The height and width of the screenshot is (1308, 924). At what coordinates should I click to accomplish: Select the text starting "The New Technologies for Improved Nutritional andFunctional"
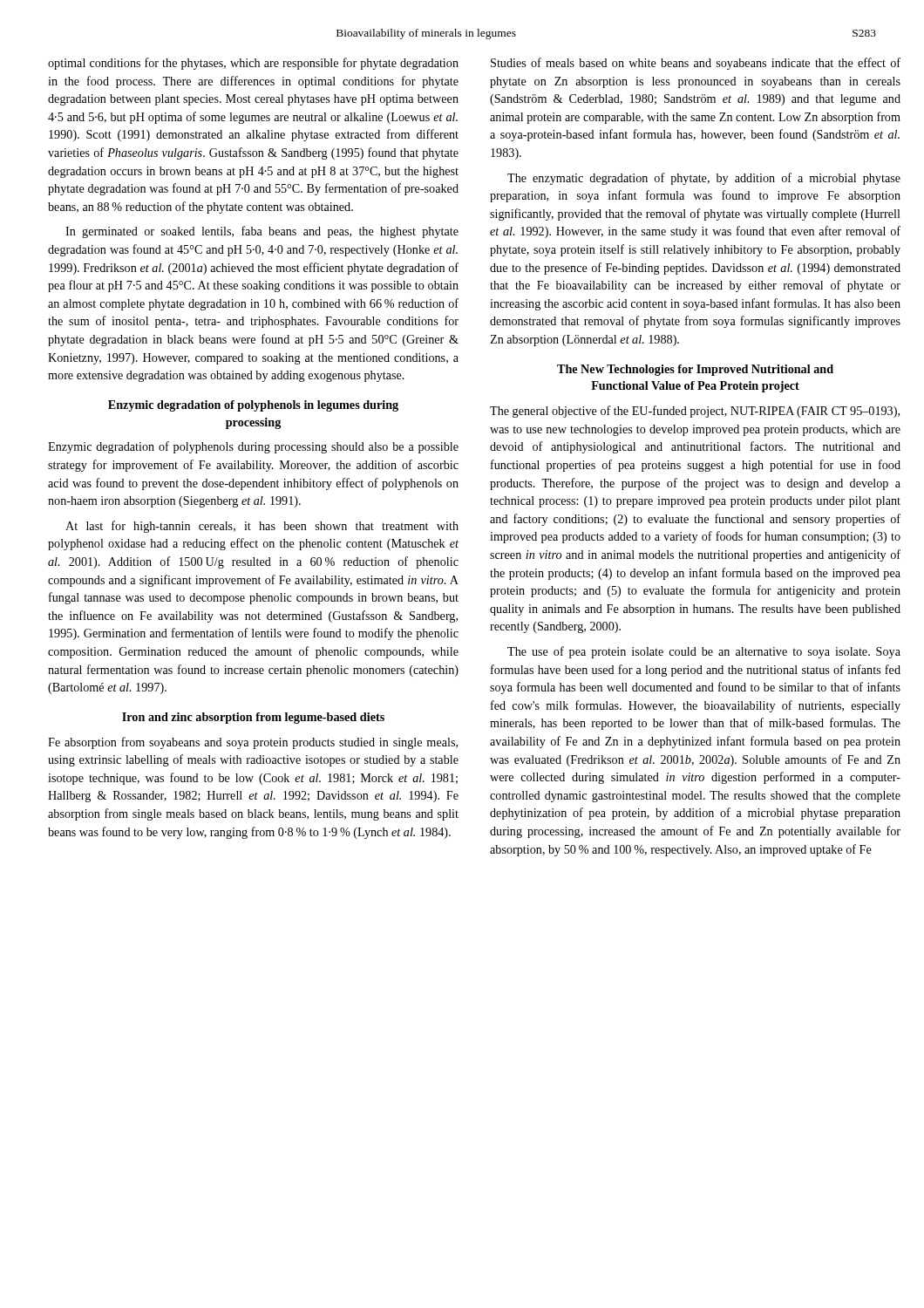695,378
